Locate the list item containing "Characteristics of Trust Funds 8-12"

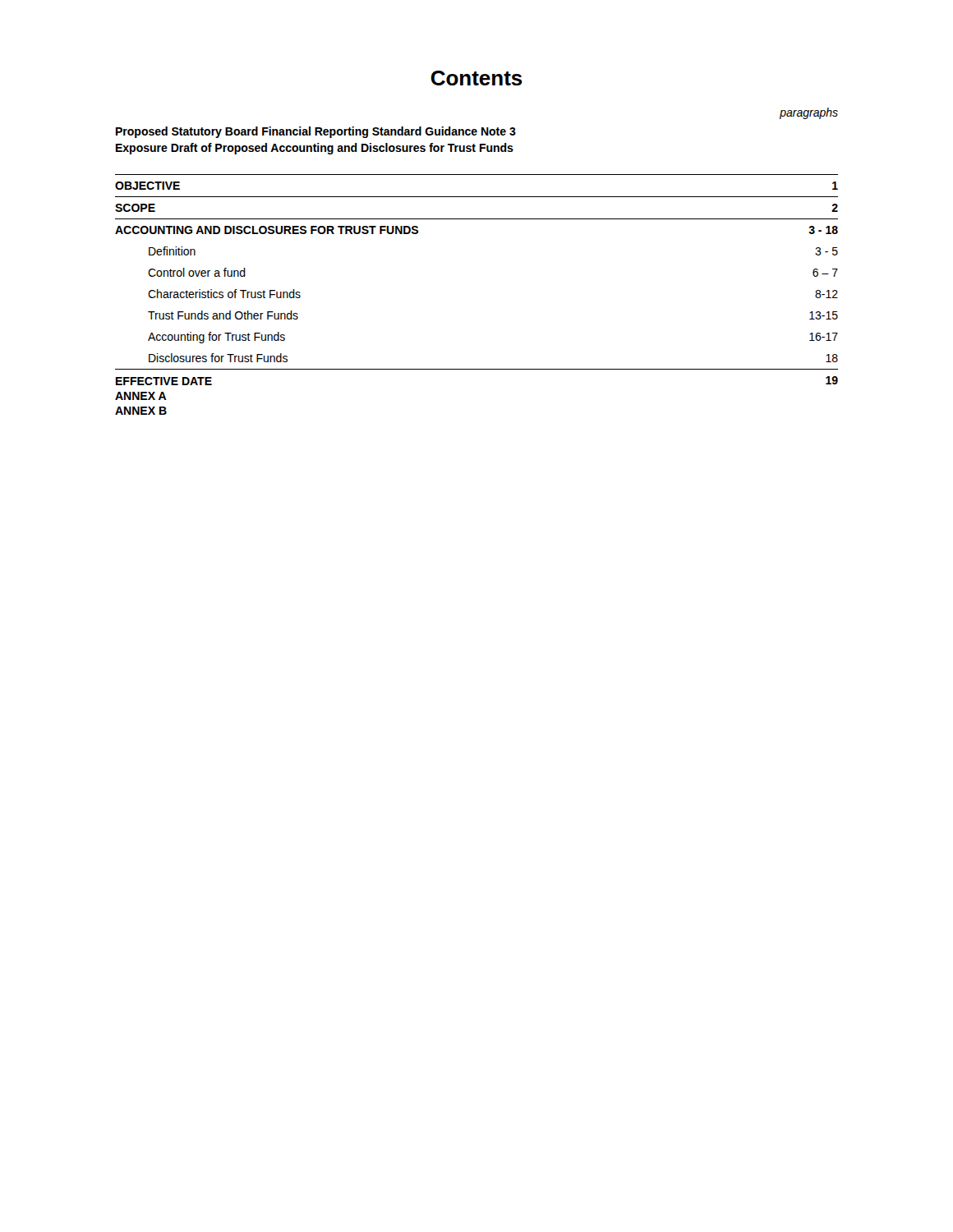221,294
